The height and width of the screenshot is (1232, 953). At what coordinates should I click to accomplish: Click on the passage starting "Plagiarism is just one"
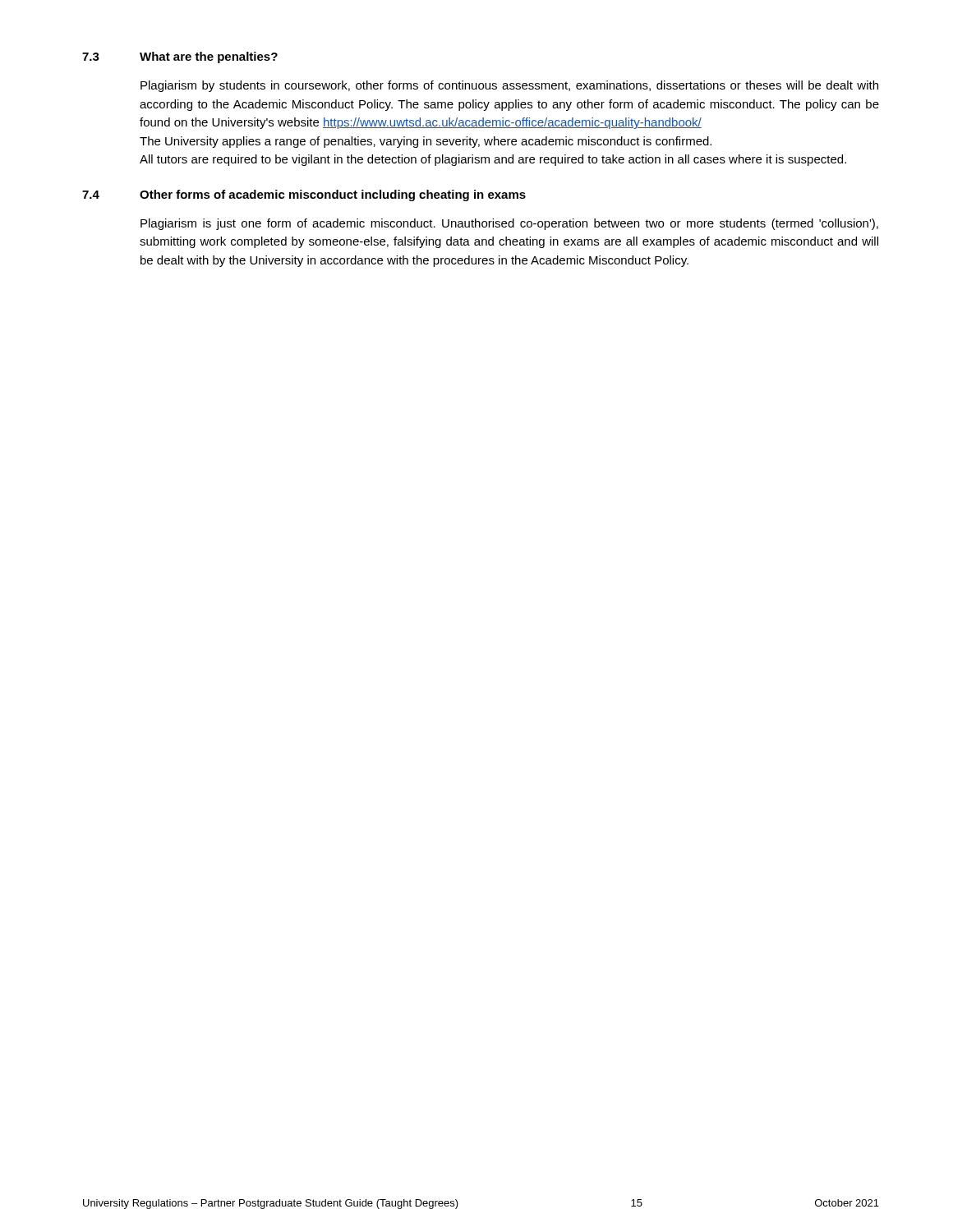(x=509, y=242)
